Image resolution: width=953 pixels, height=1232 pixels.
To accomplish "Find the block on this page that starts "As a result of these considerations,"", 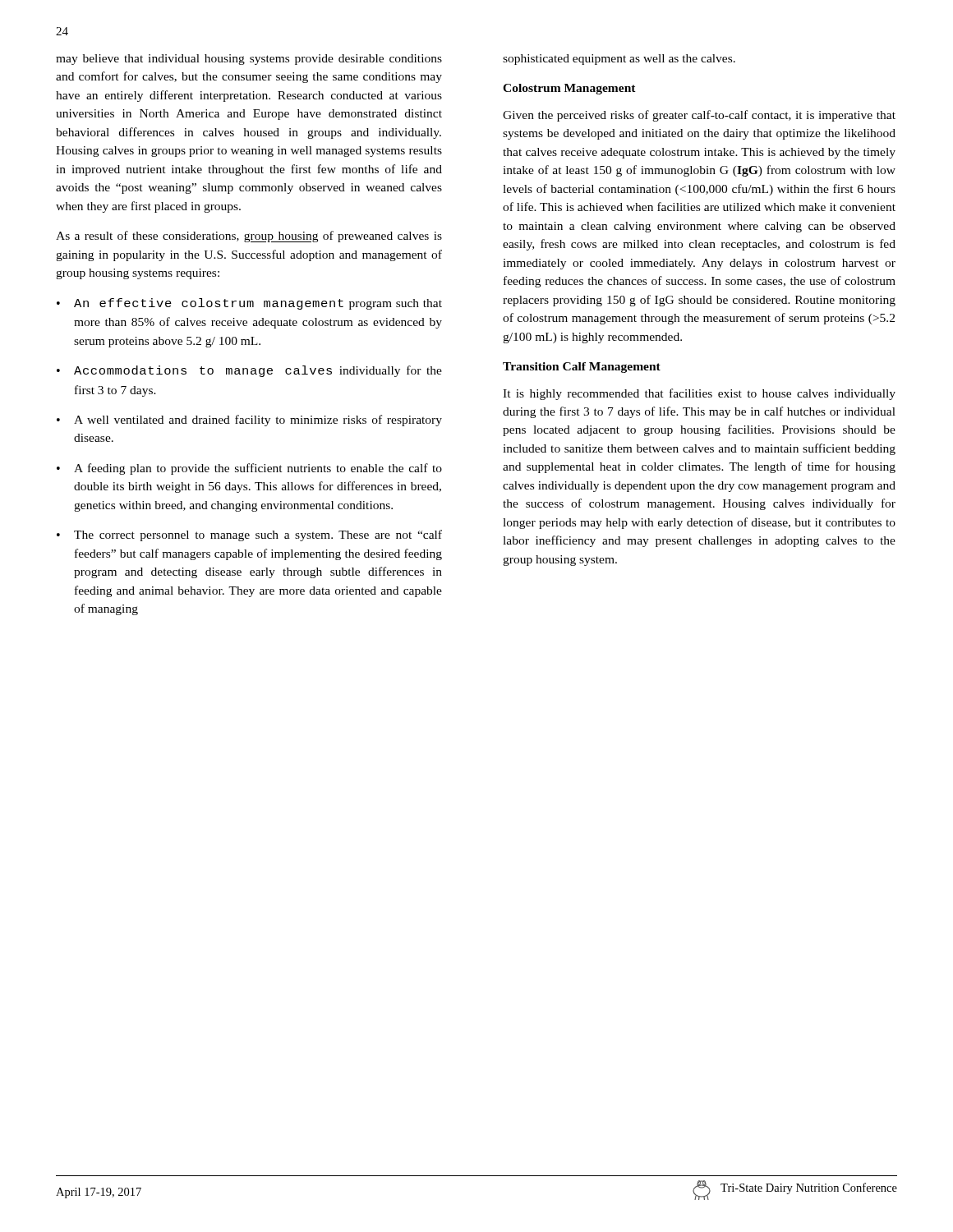I will point(249,255).
